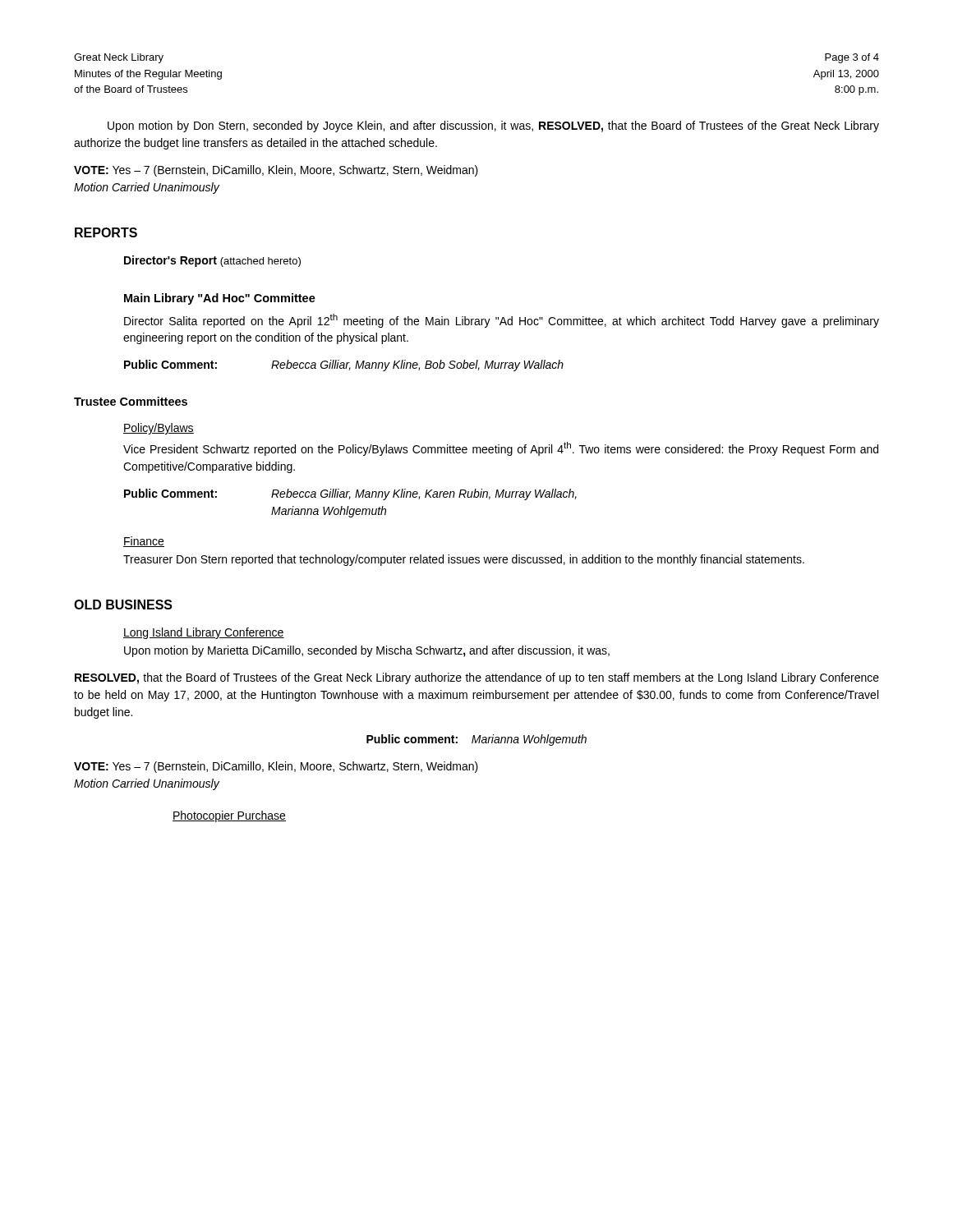Select the section header that reads "OLD BUSINESS"
Screen dimensions: 1232x953
tap(123, 605)
